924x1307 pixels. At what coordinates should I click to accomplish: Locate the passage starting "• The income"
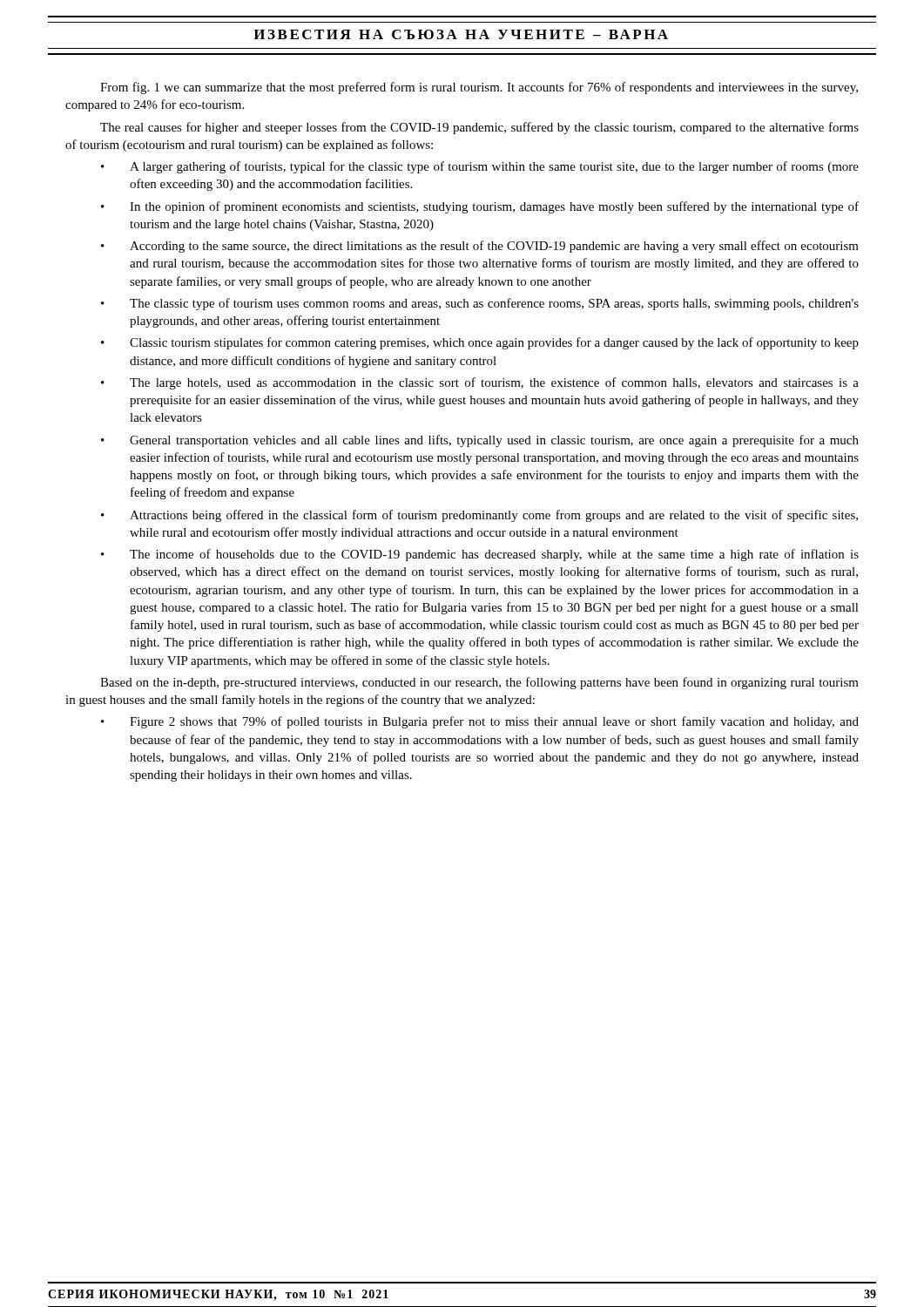click(462, 607)
